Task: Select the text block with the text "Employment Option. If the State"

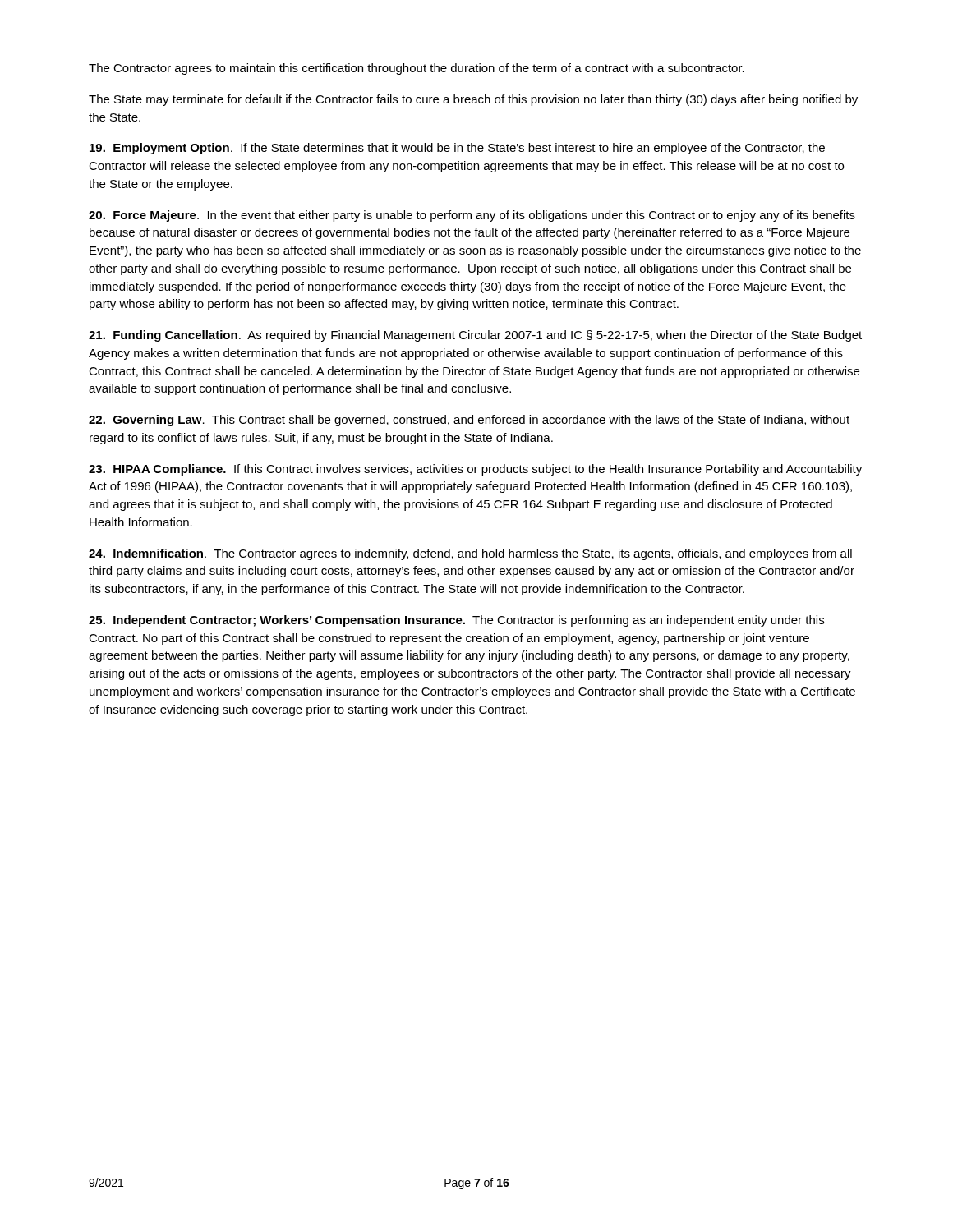Action: pos(467,166)
